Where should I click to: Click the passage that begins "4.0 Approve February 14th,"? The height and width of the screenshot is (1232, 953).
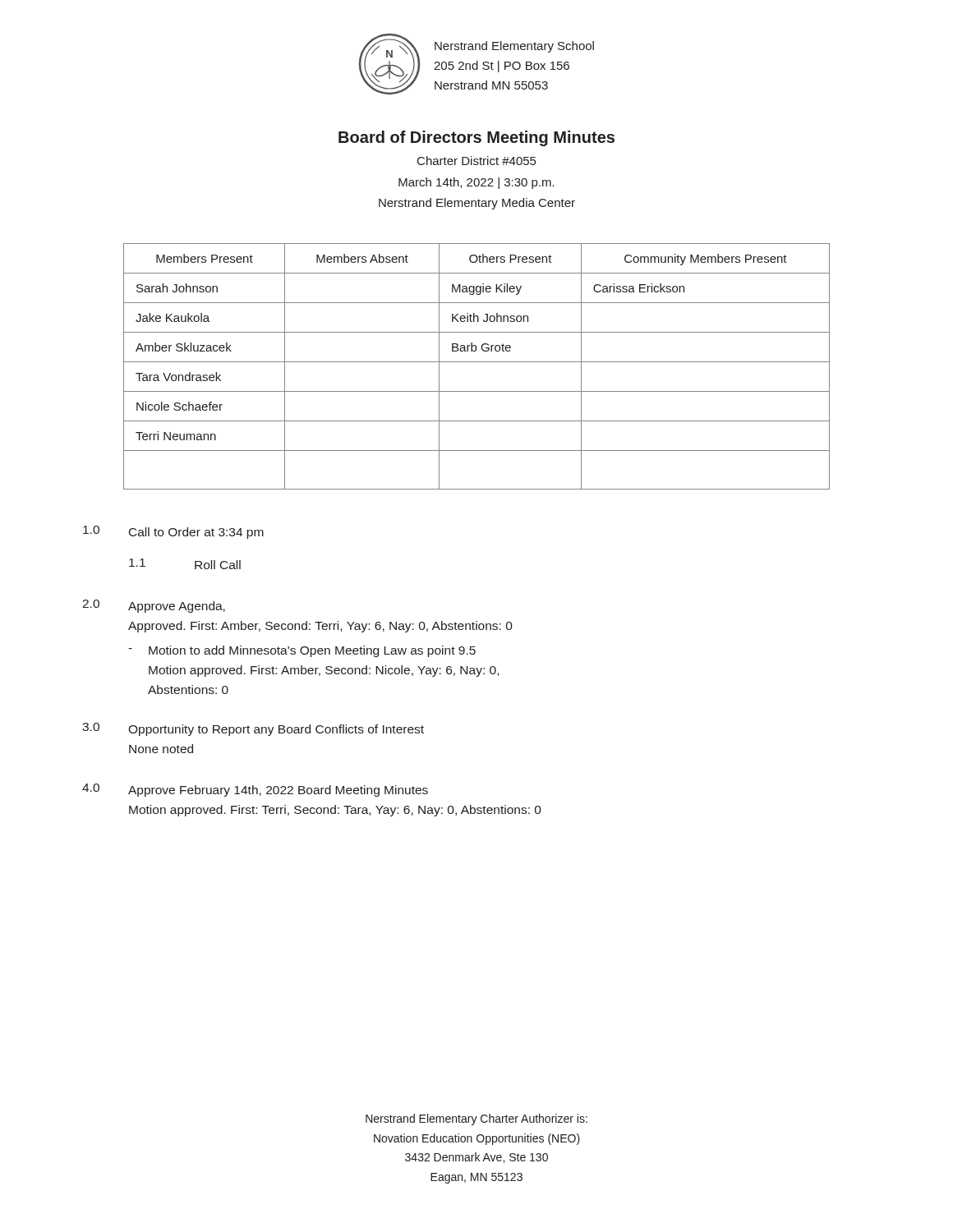pyautogui.click(x=476, y=800)
